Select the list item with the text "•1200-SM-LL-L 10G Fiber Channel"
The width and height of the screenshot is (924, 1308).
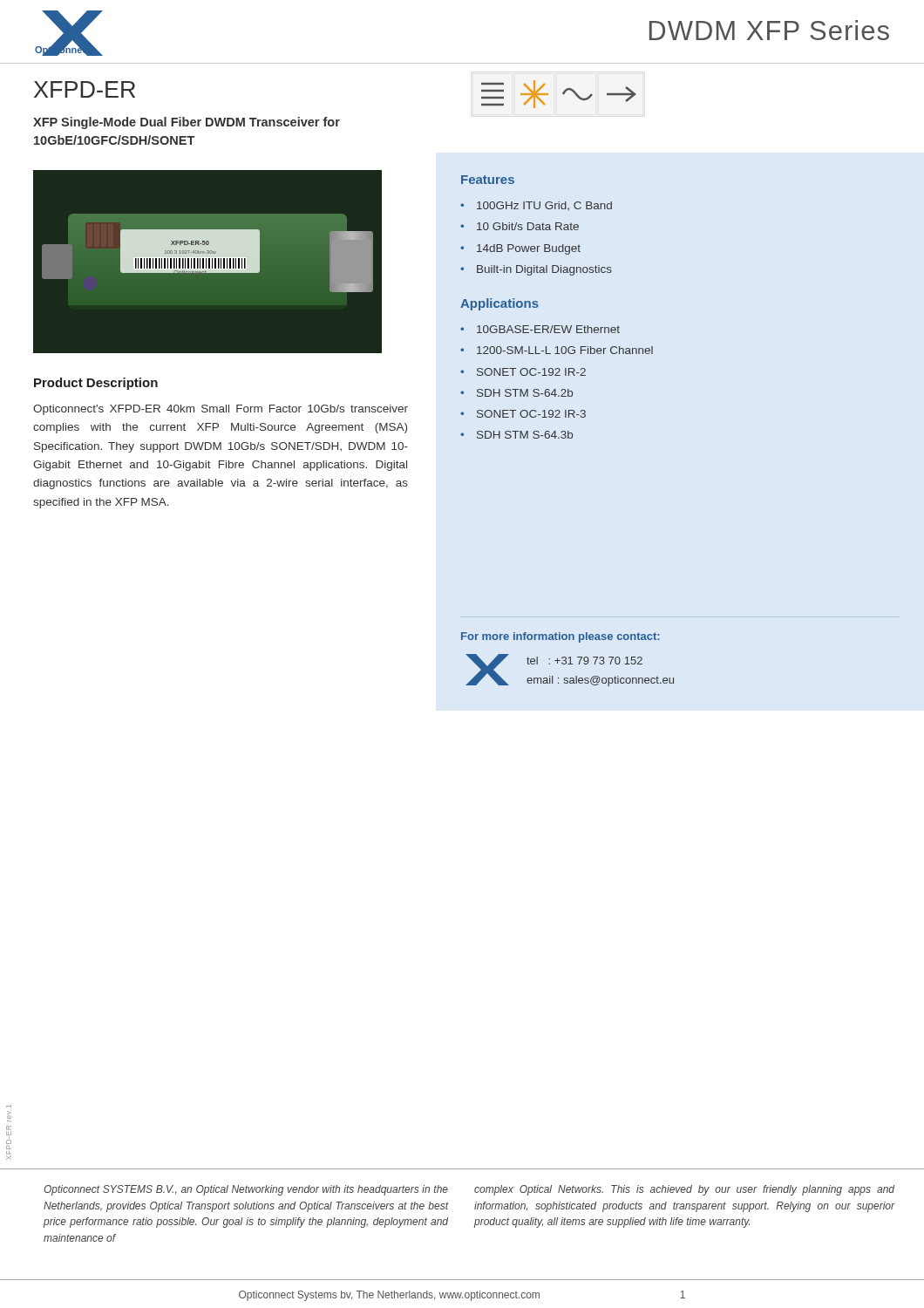pyautogui.click(x=557, y=351)
